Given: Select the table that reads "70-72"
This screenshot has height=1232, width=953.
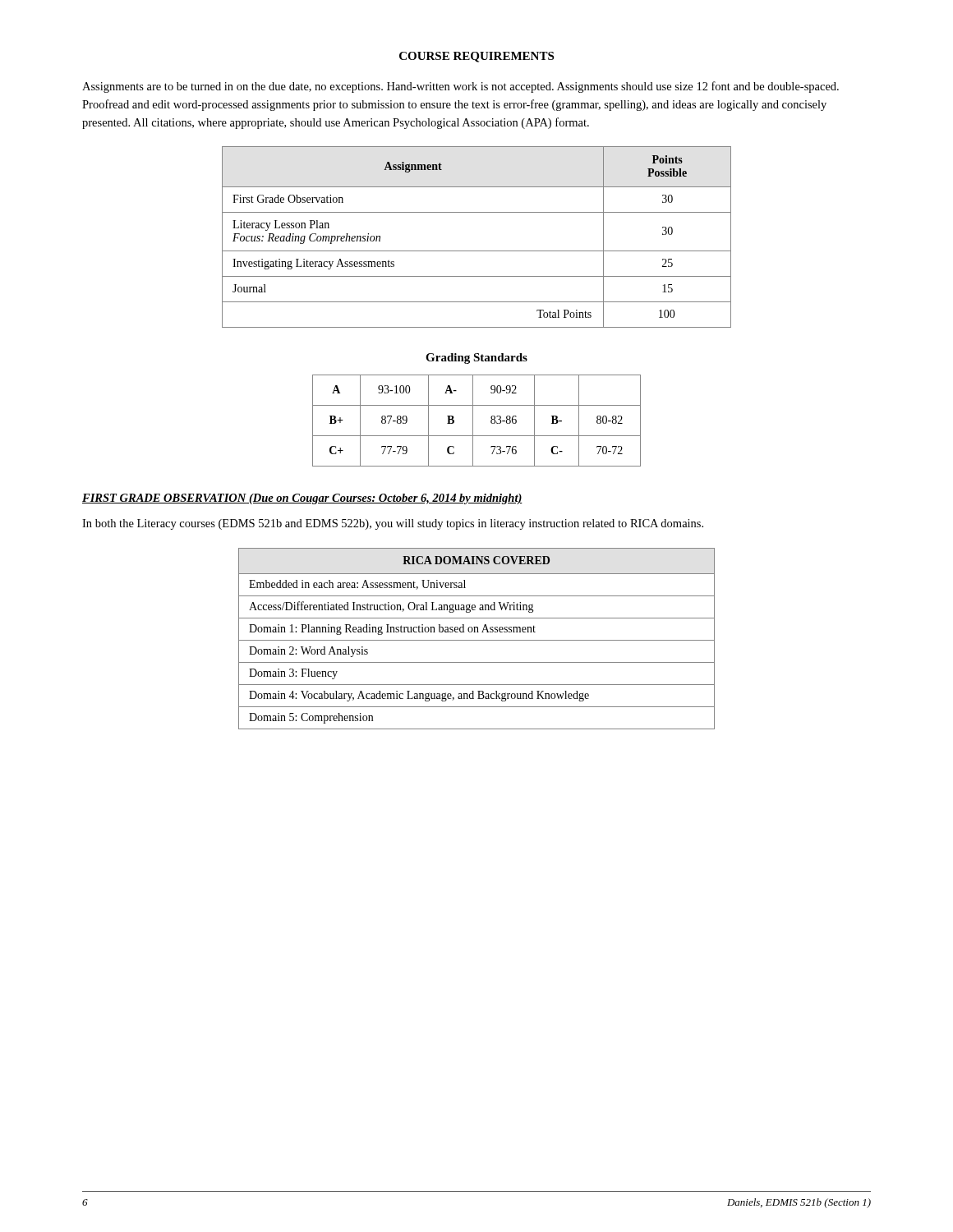Looking at the screenshot, I should tap(476, 421).
